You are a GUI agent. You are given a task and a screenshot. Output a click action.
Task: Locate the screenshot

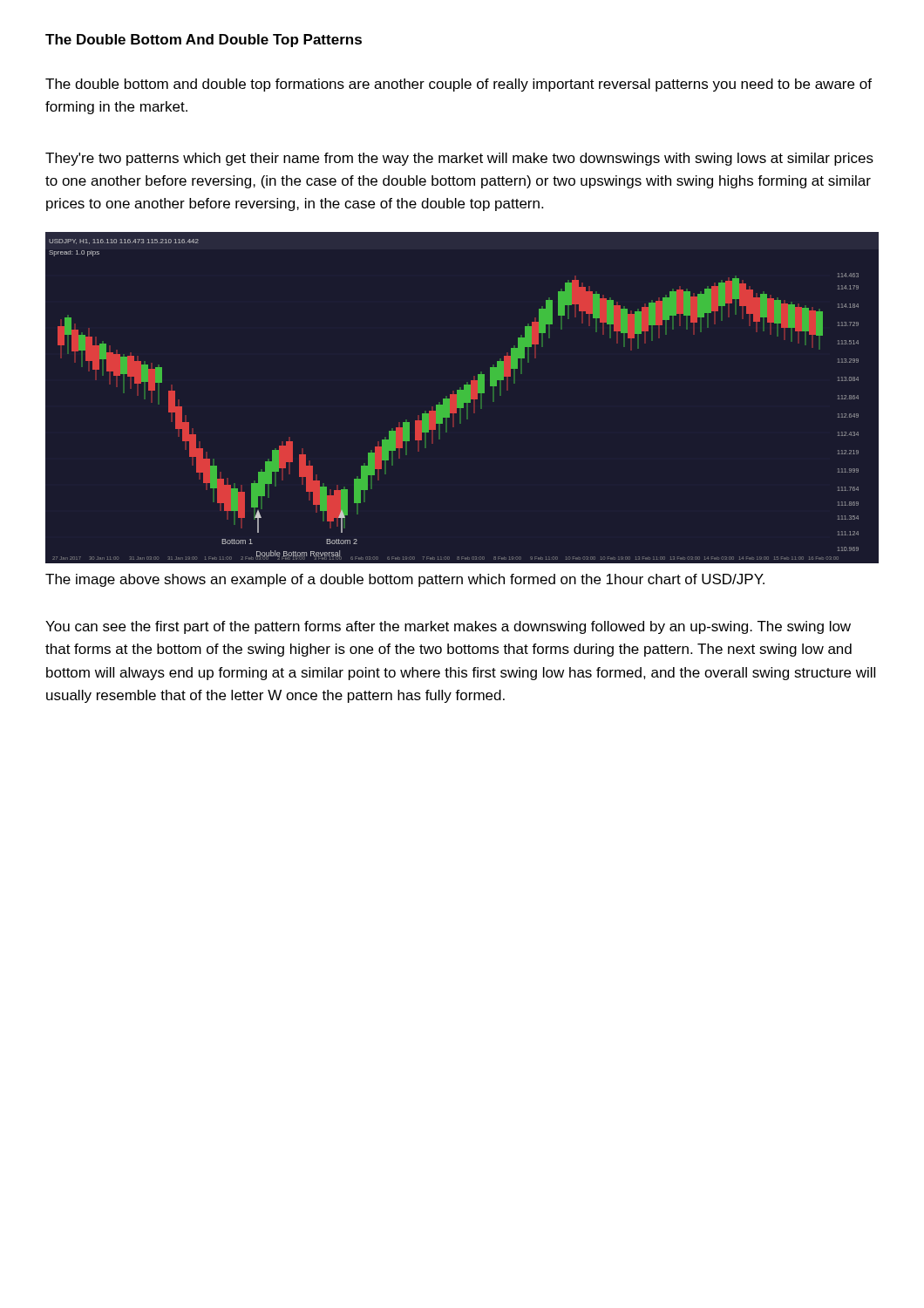click(x=462, y=397)
